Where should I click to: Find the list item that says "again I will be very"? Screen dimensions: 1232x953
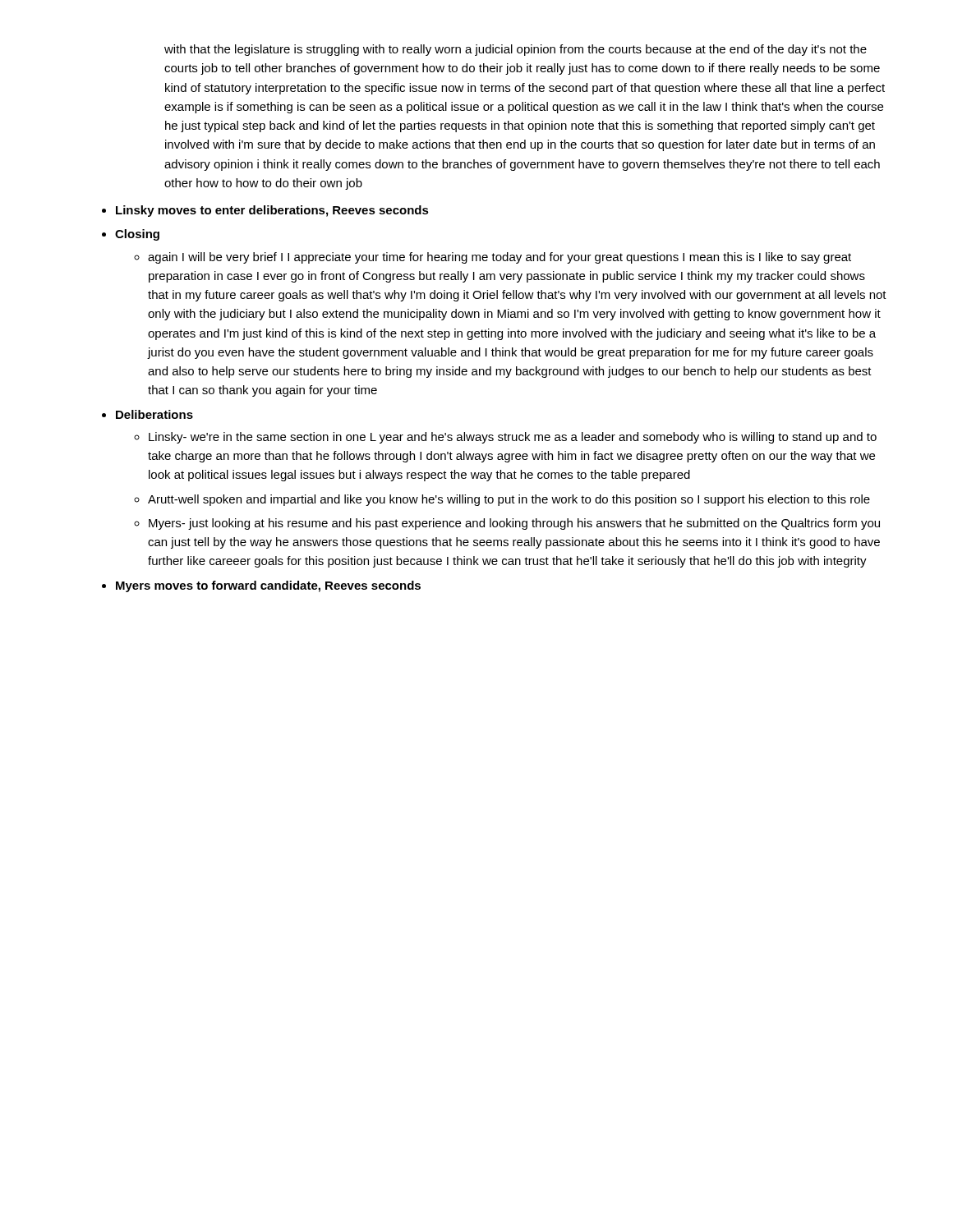pyautogui.click(x=517, y=323)
